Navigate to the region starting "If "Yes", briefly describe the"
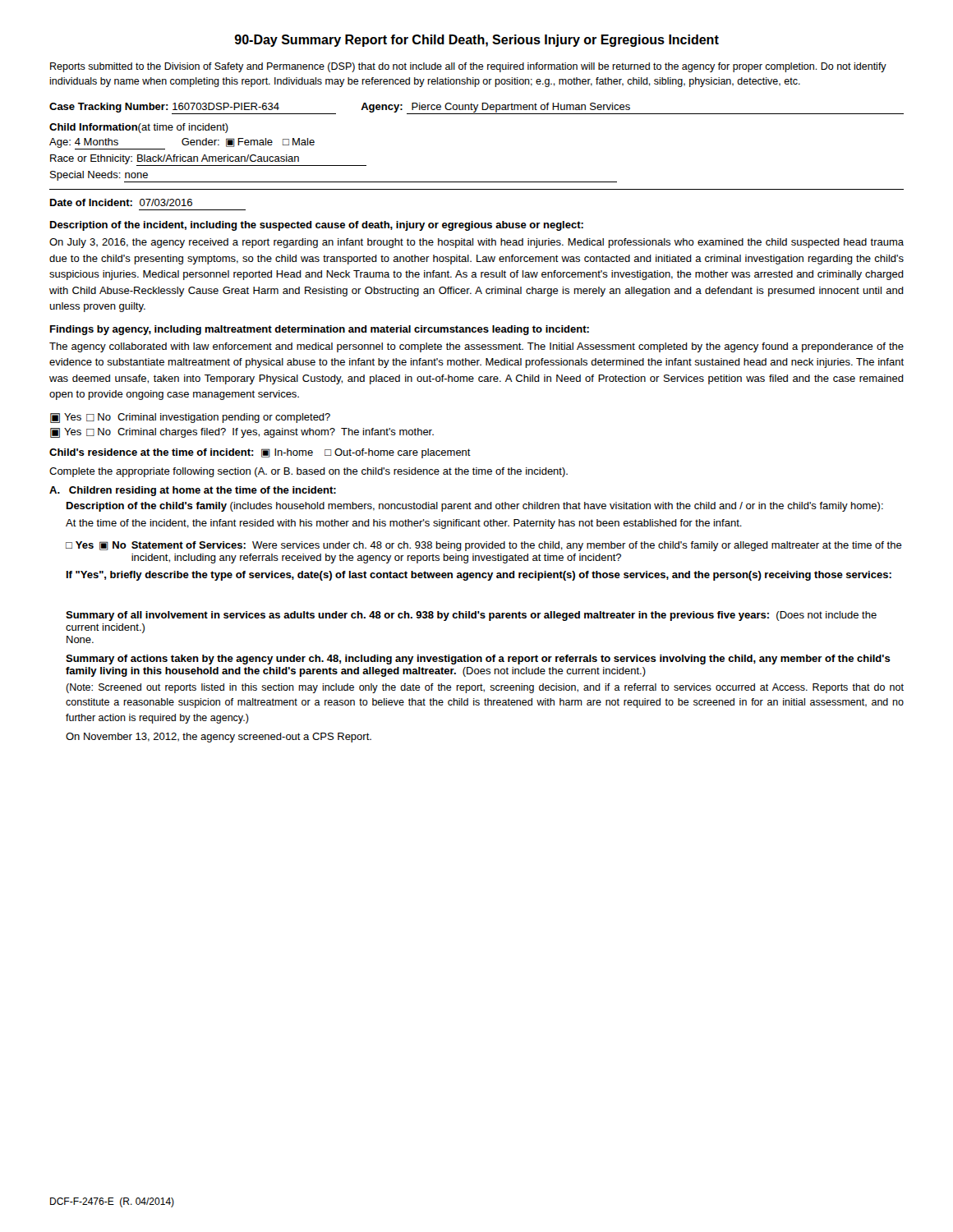953x1232 pixels. (479, 575)
